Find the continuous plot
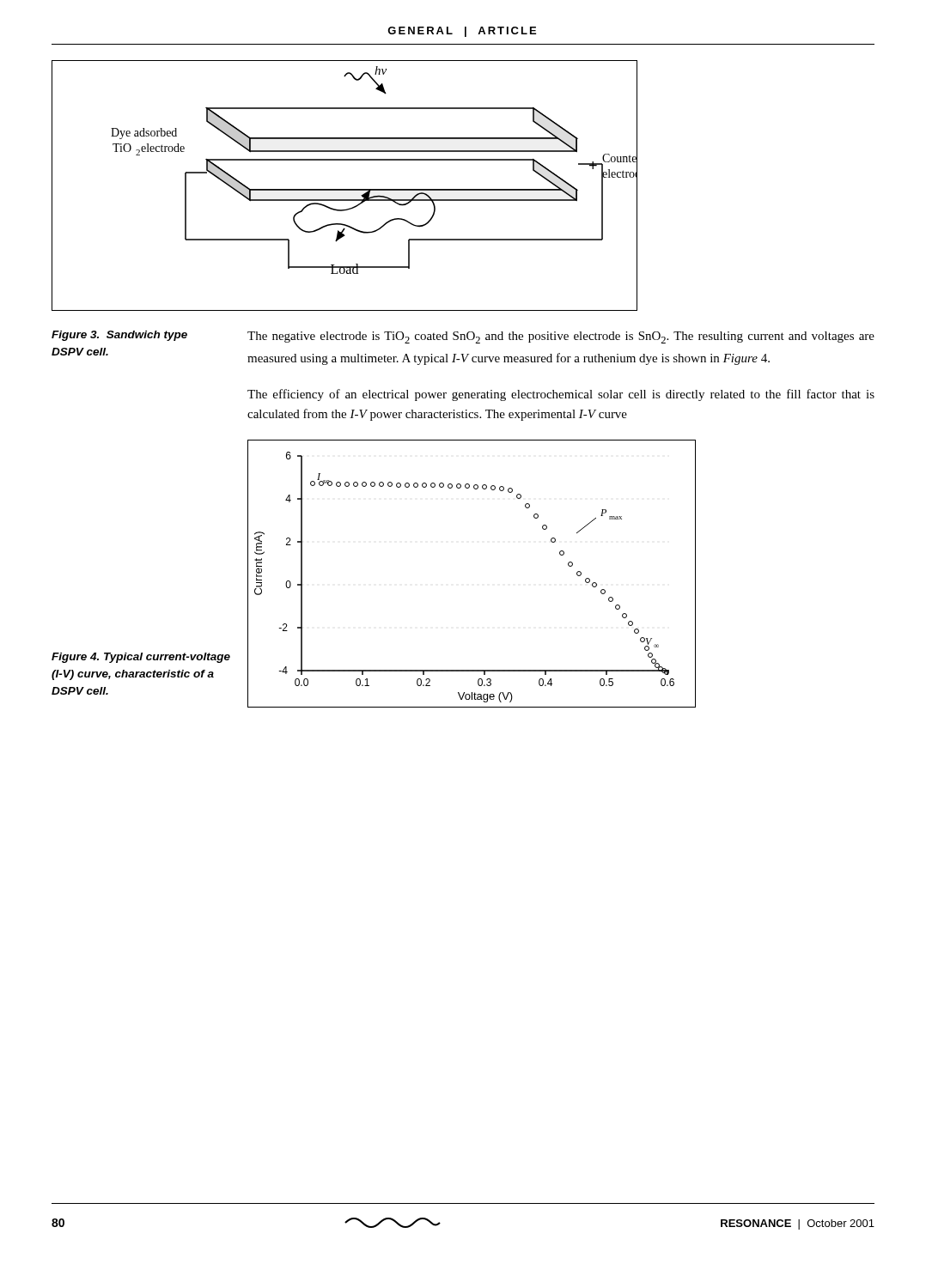Image resolution: width=926 pixels, height=1288 pixels. [472, 574]
